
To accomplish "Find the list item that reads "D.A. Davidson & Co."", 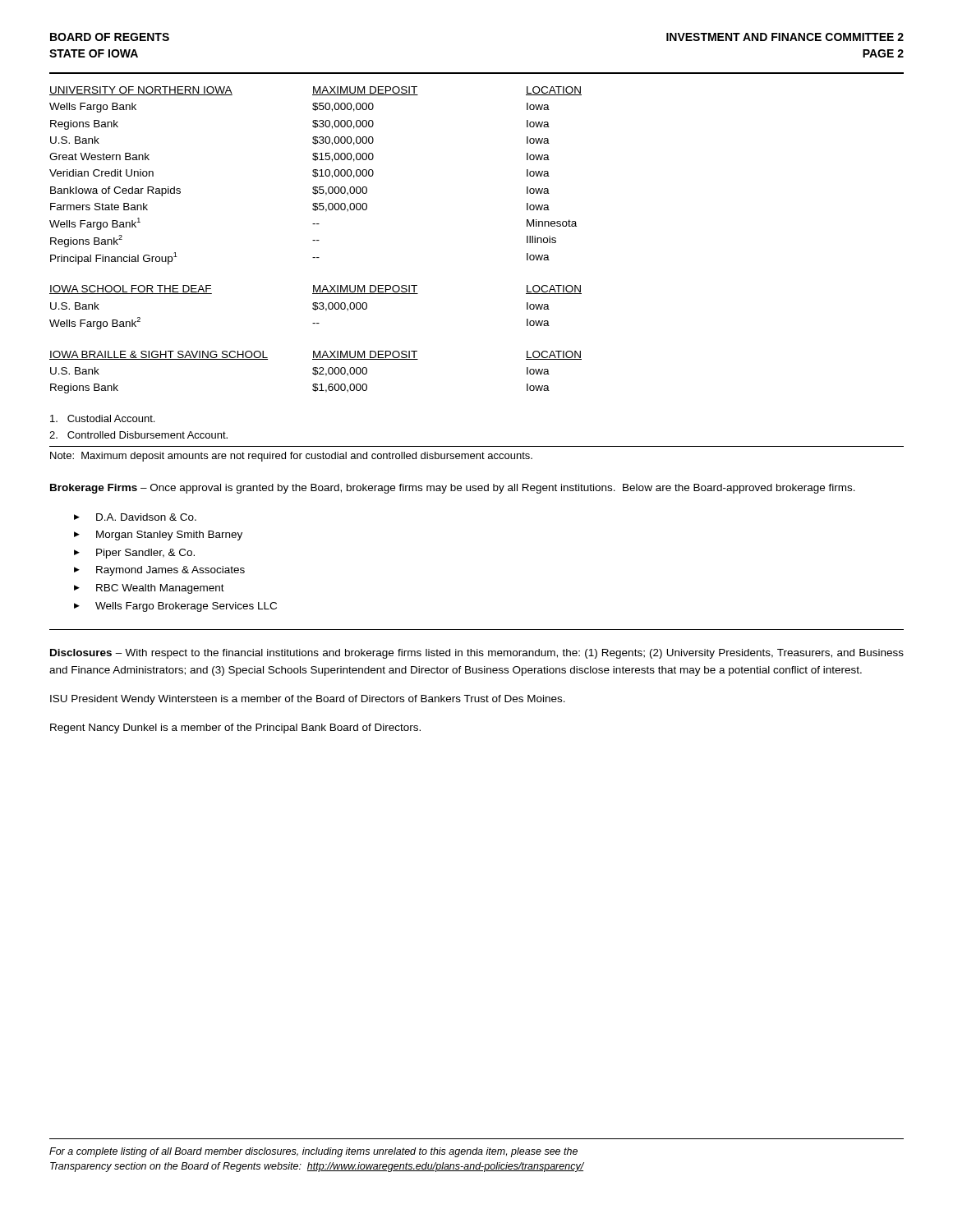I will click(146, 517).
